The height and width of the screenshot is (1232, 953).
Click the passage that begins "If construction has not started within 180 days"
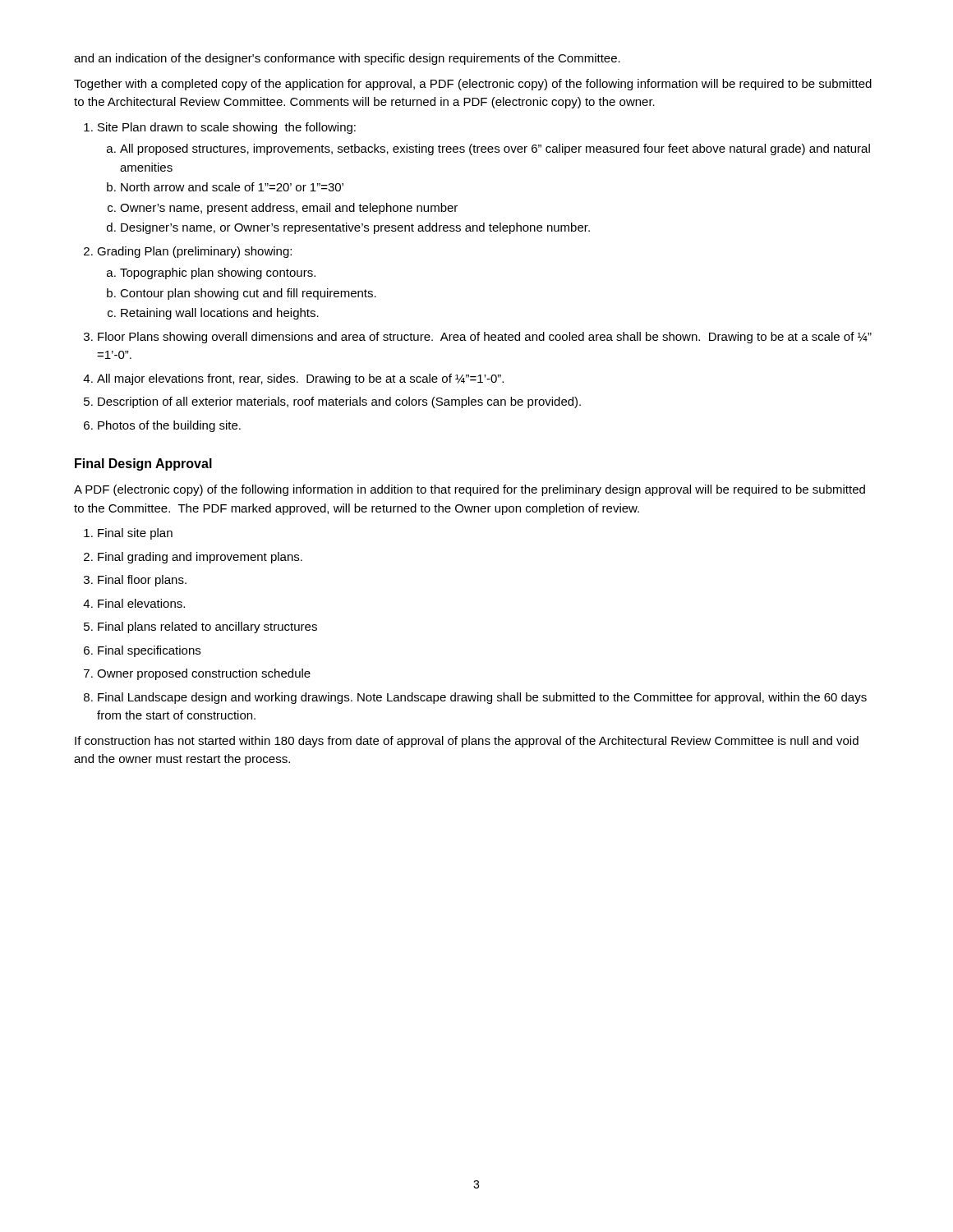pos(476,750)
